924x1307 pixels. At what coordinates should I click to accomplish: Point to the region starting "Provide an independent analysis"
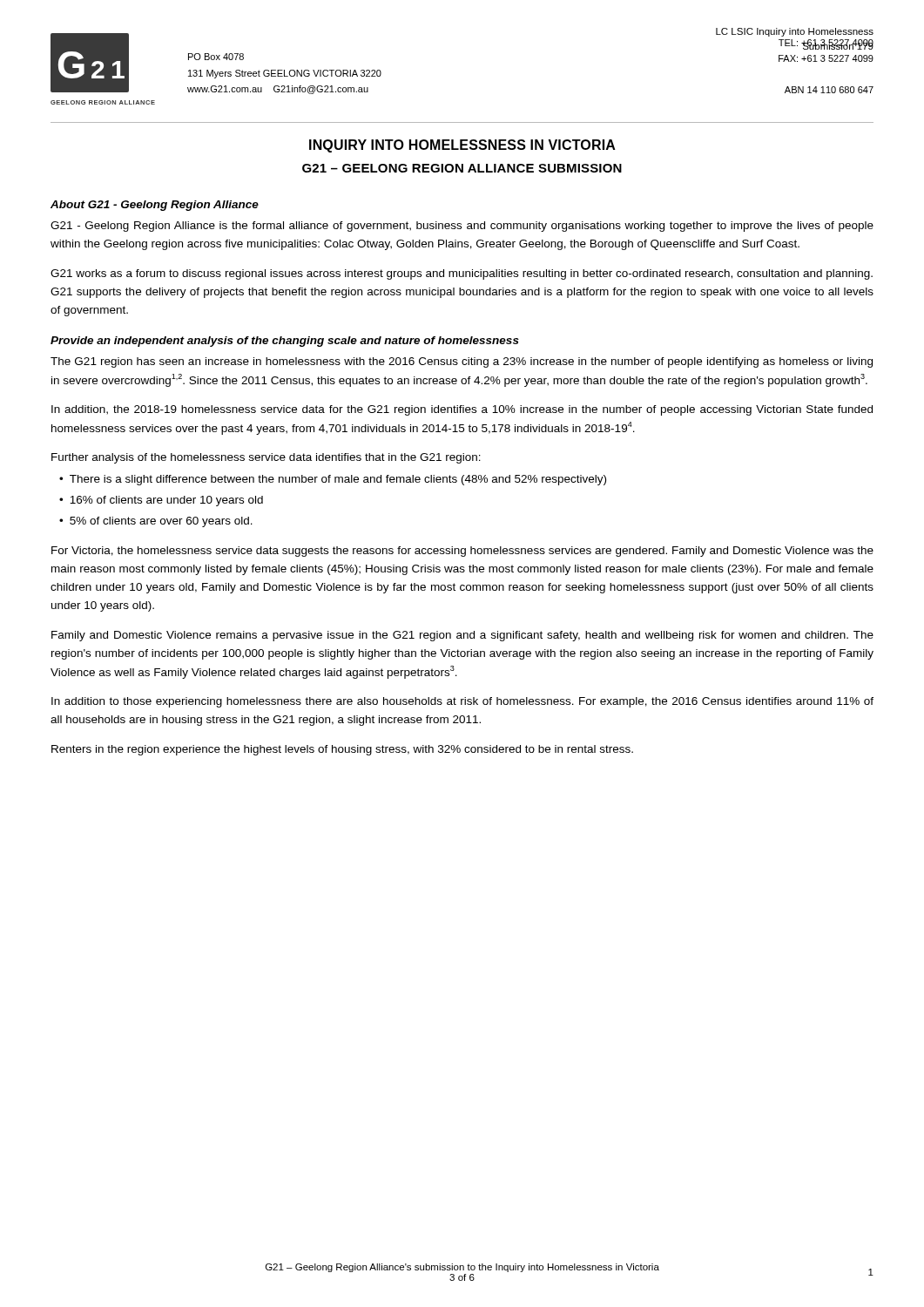285,340
